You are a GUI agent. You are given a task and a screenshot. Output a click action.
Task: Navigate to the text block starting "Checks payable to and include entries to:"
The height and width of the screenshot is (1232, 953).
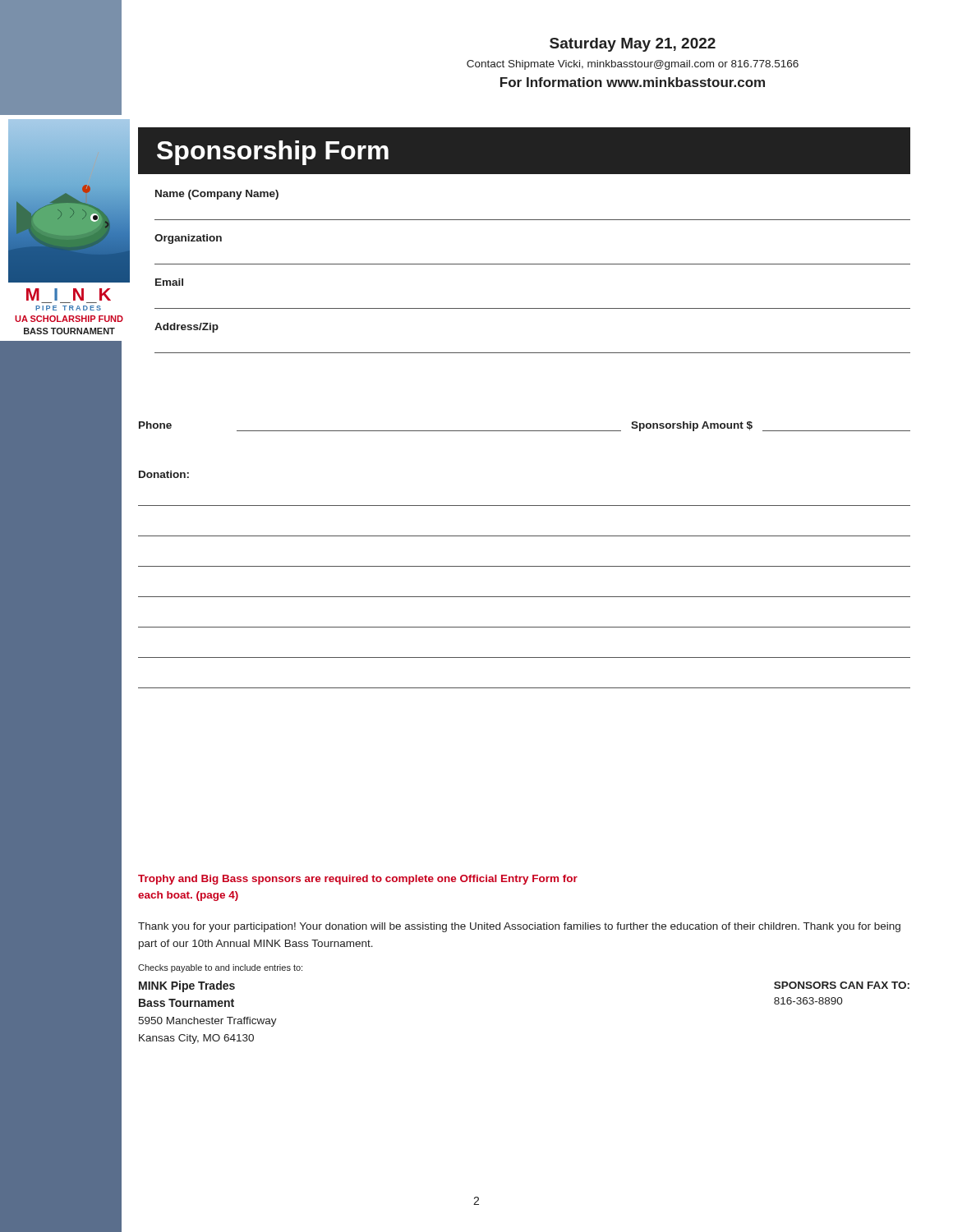[x=221, y=967]
